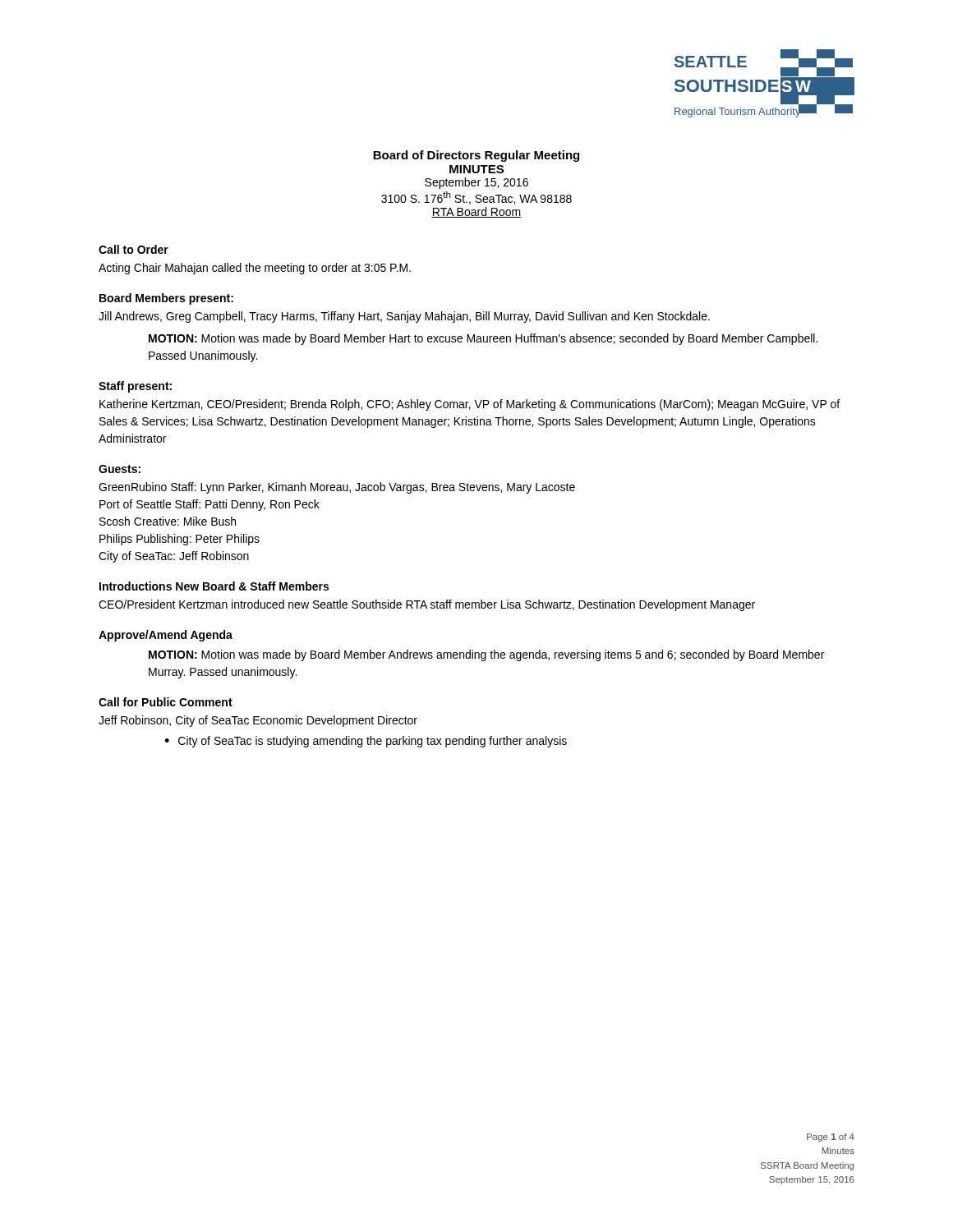Image resolution: width=953 pixels, height=1232 pixels.
Task: Find the section header that says "Approve/Amend Agenda"
Action: [x=165, y=635]
